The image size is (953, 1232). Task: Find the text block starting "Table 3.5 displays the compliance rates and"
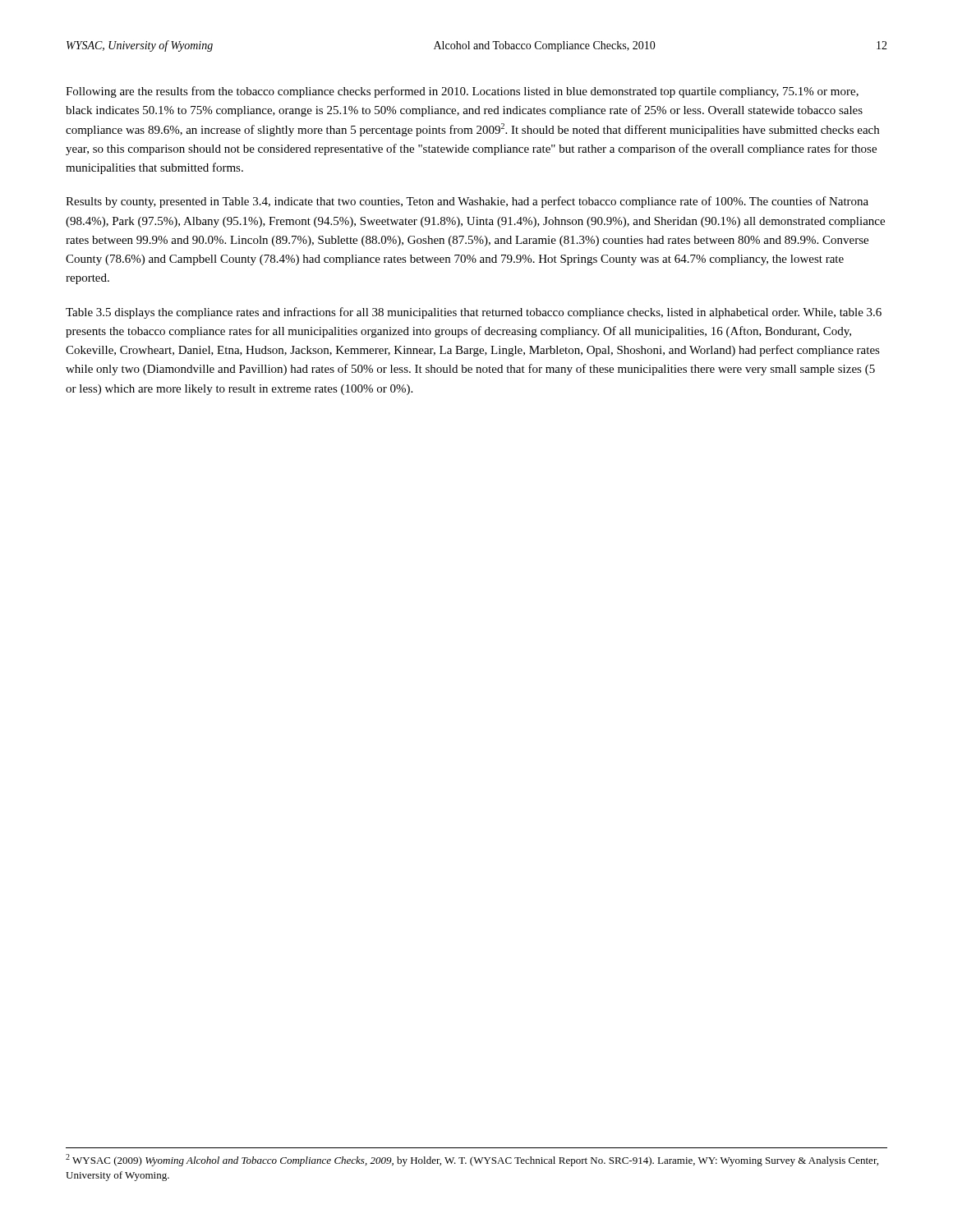(x=474, y=350)
